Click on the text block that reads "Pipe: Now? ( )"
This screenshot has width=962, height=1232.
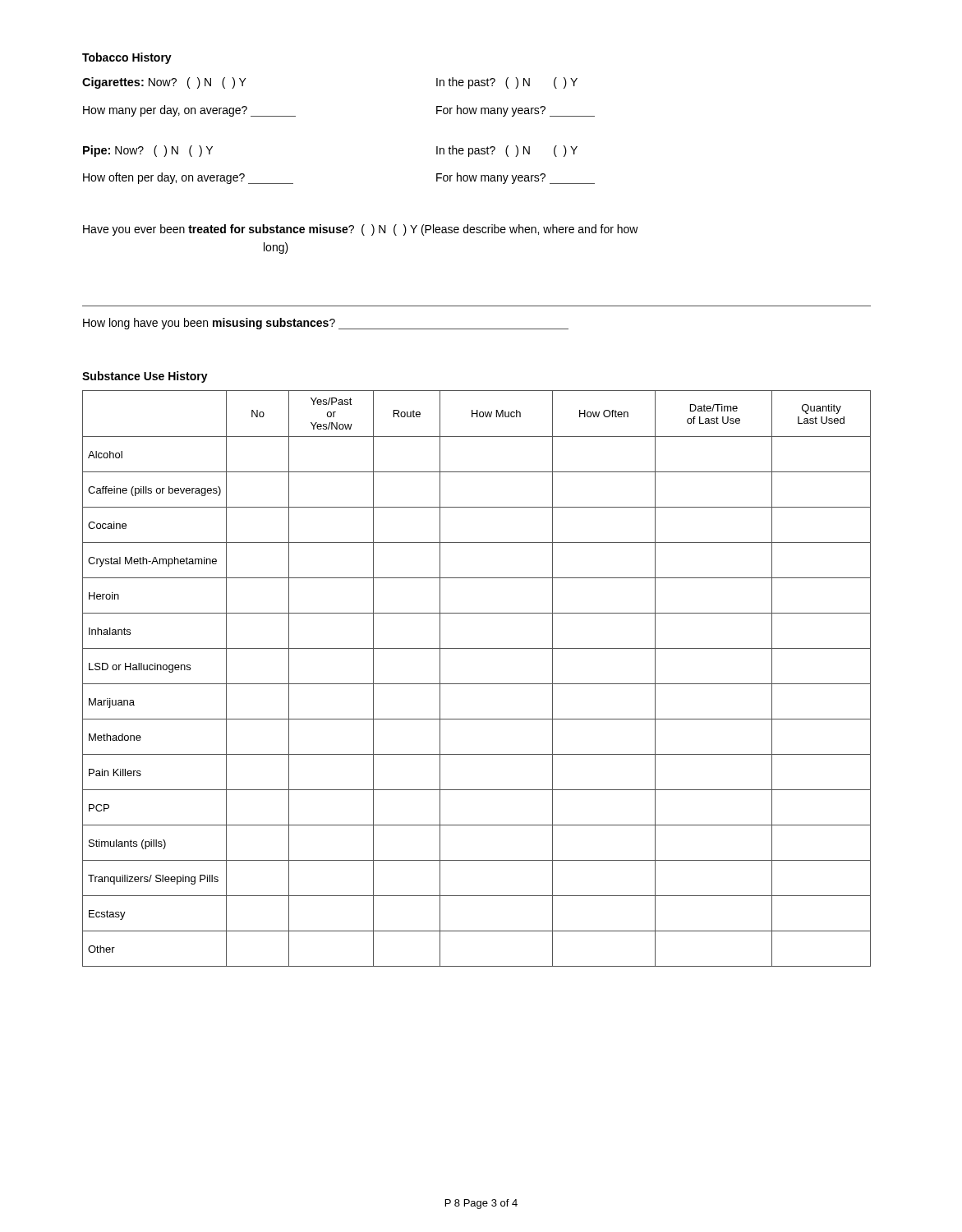point(155,151)
